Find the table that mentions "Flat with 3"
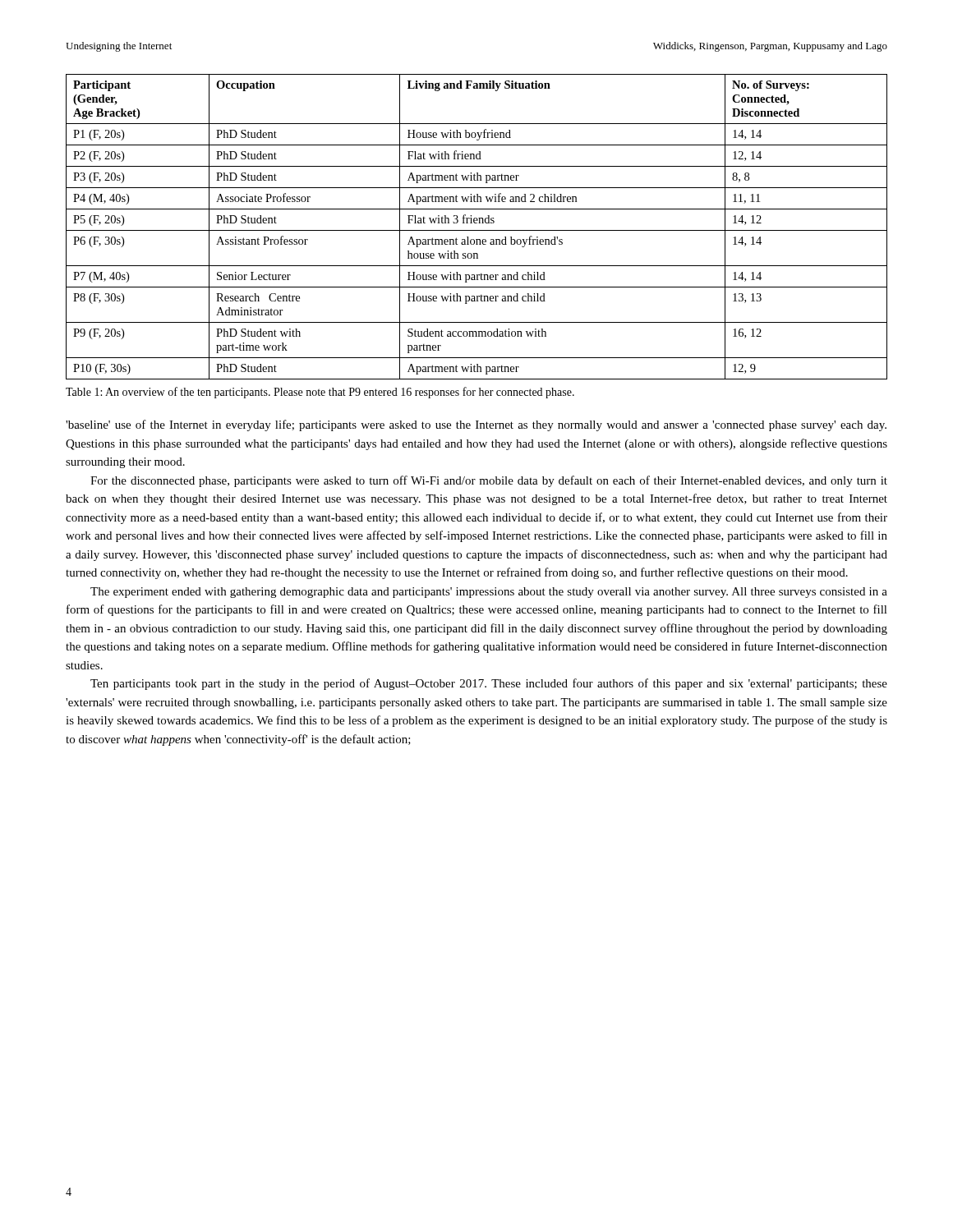 476,227
